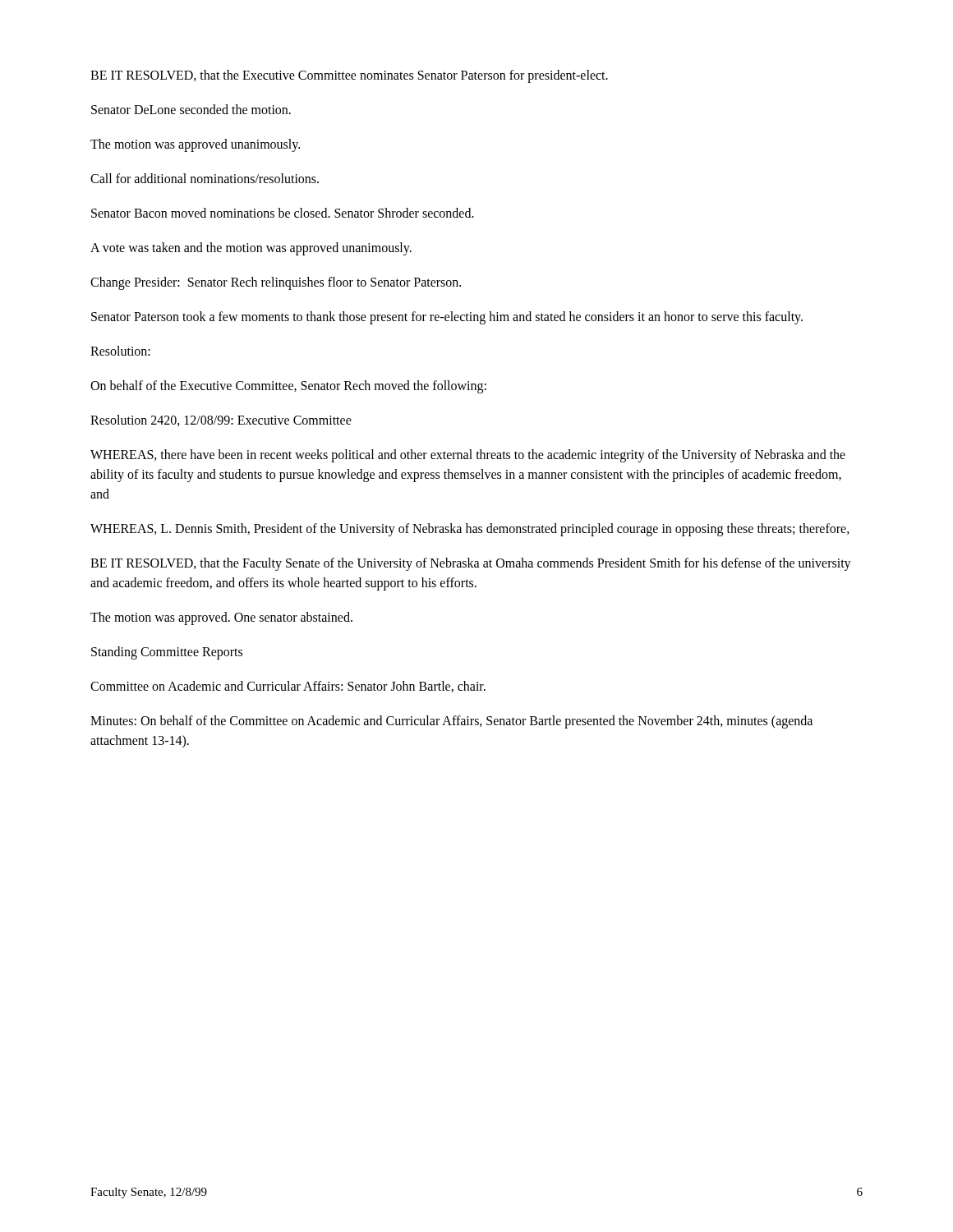Screen dimensions: 1232x953
Task: Find the text block that says "Senator Bacon moved"
Action: click(x=282, y=213)
